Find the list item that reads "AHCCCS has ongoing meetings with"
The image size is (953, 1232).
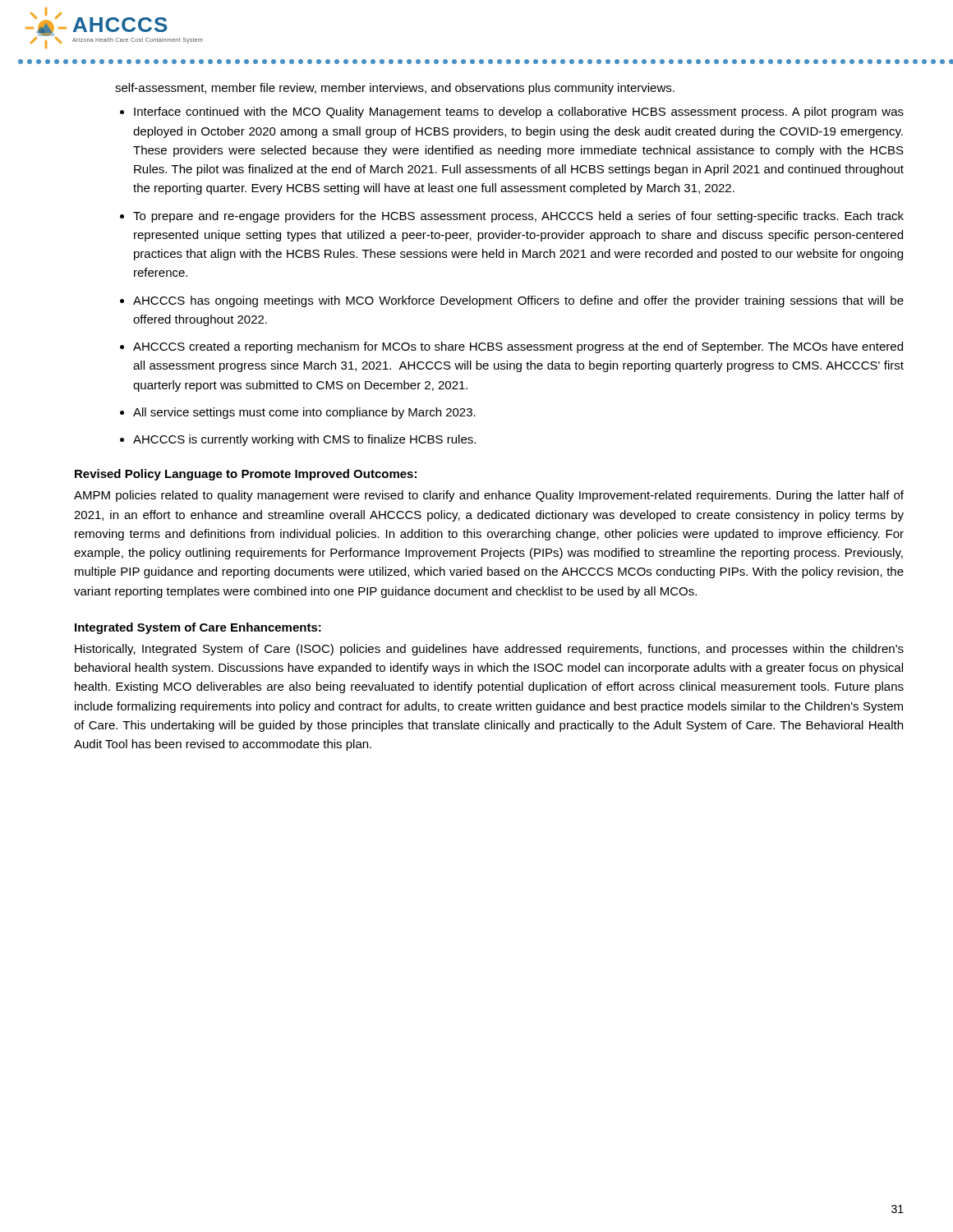coord(518,309)
